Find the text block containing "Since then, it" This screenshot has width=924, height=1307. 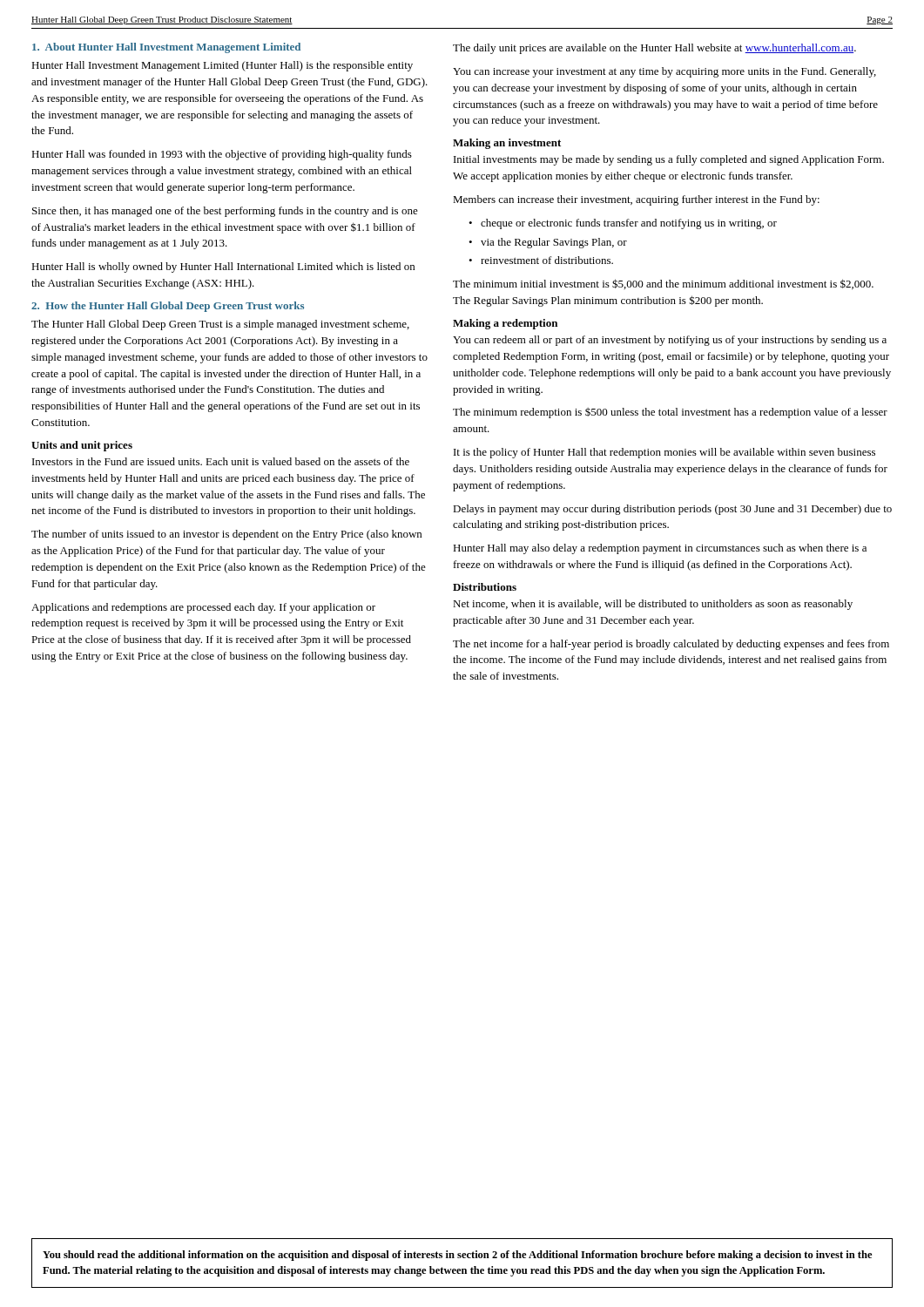pos(230,227)
